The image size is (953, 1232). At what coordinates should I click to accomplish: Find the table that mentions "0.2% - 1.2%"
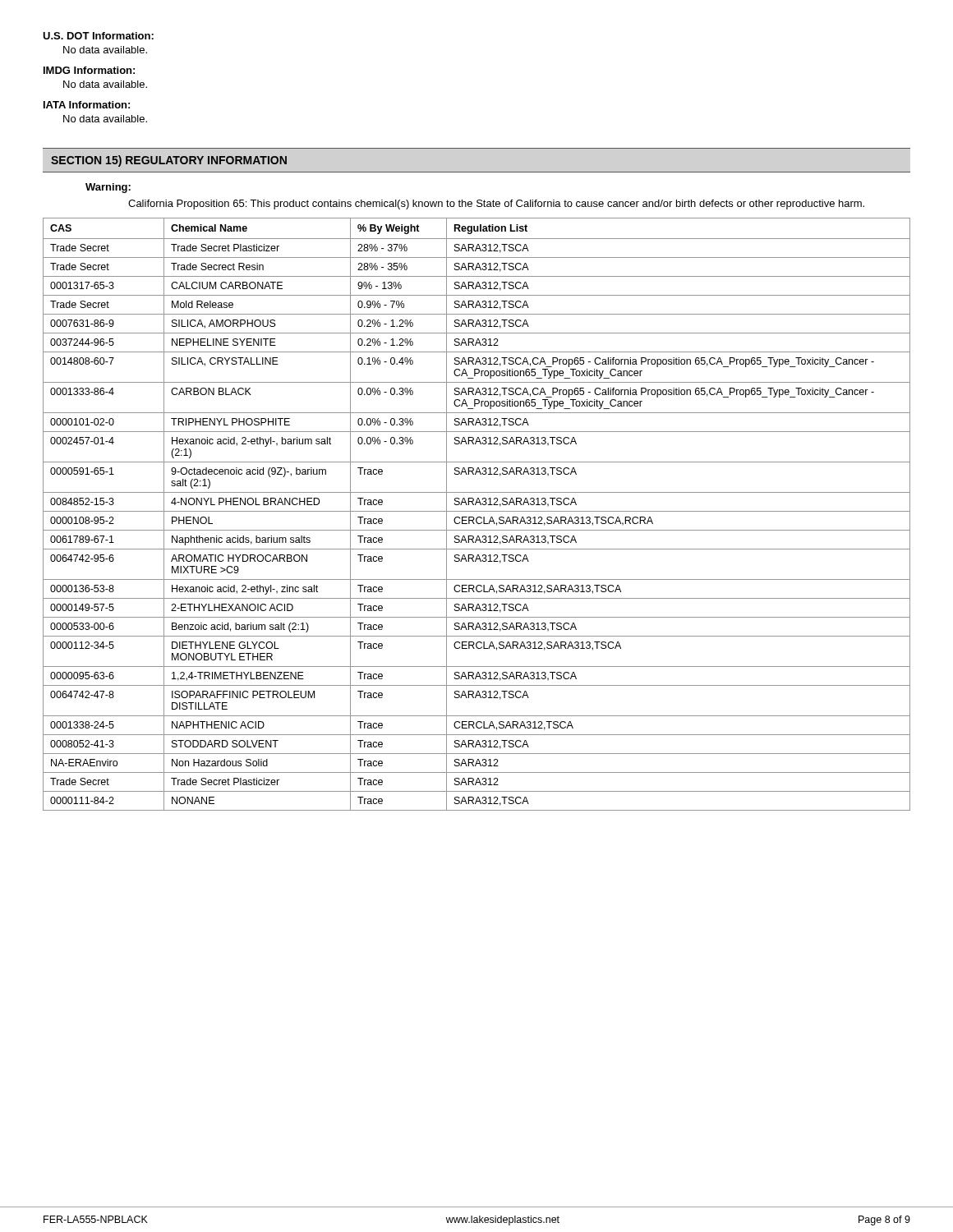(476, 514)
